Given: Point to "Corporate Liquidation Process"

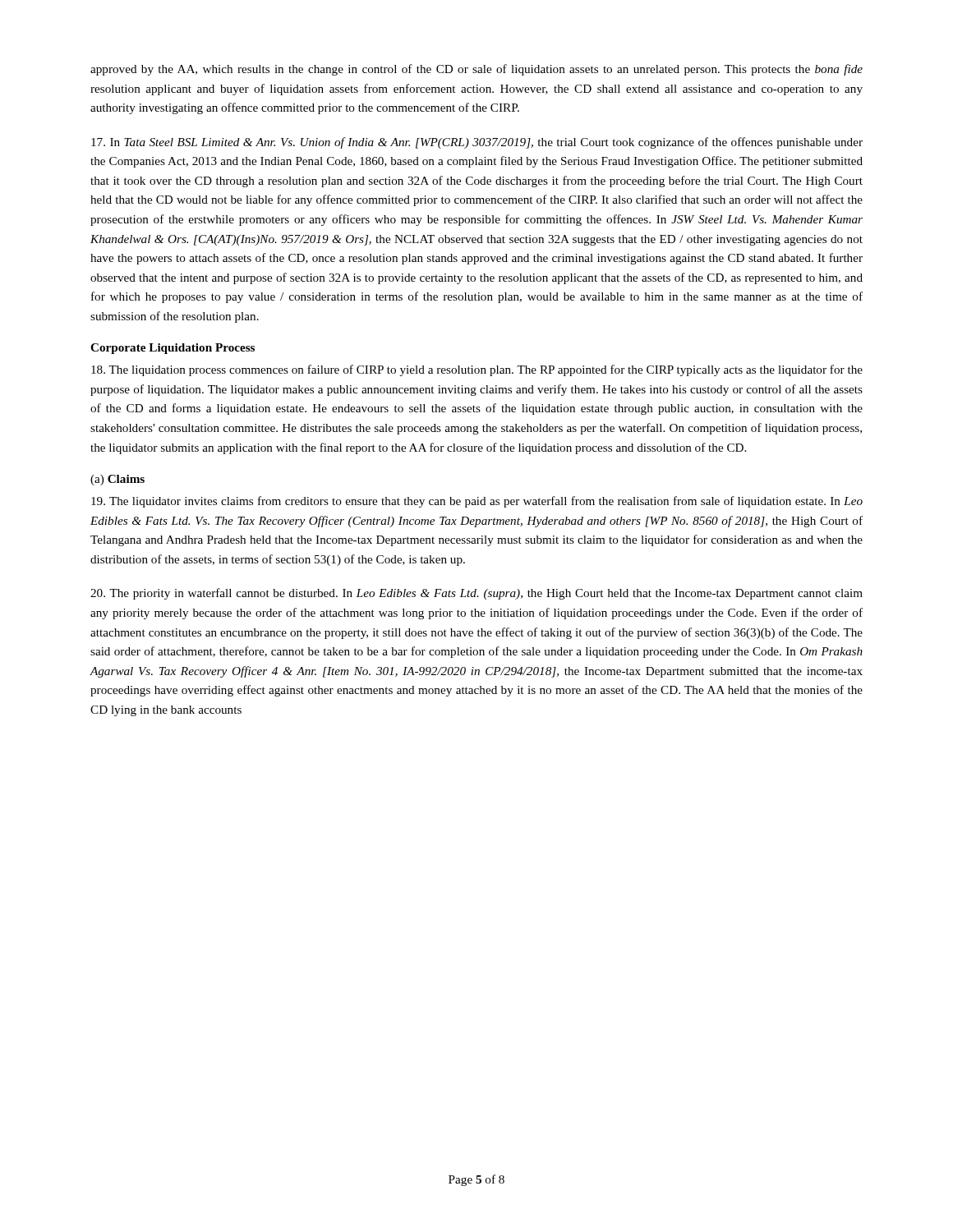Looking at the screenshot, I should click(x=173, y=347).
